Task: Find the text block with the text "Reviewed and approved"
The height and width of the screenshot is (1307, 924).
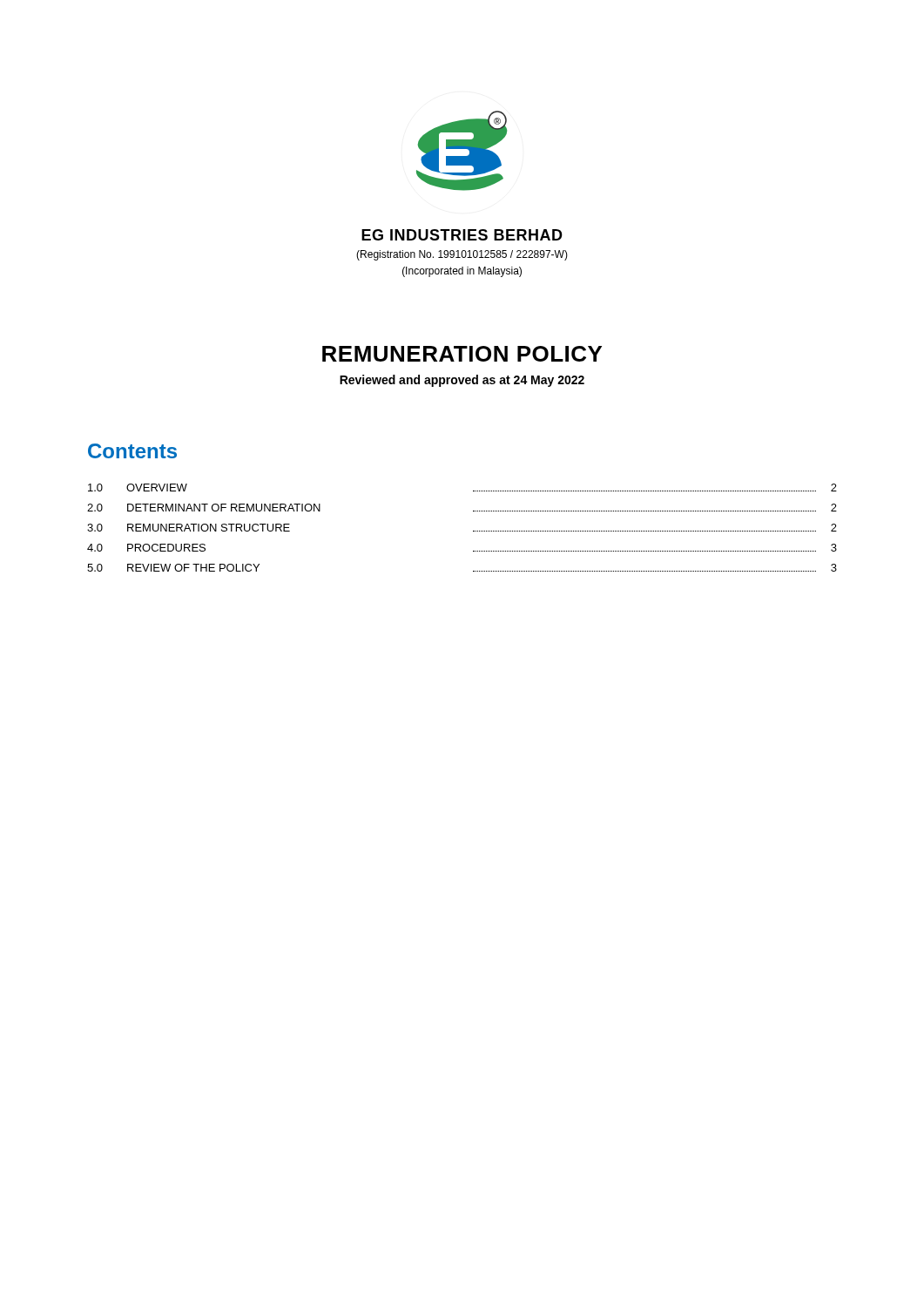Action: [x=462, y=380]
